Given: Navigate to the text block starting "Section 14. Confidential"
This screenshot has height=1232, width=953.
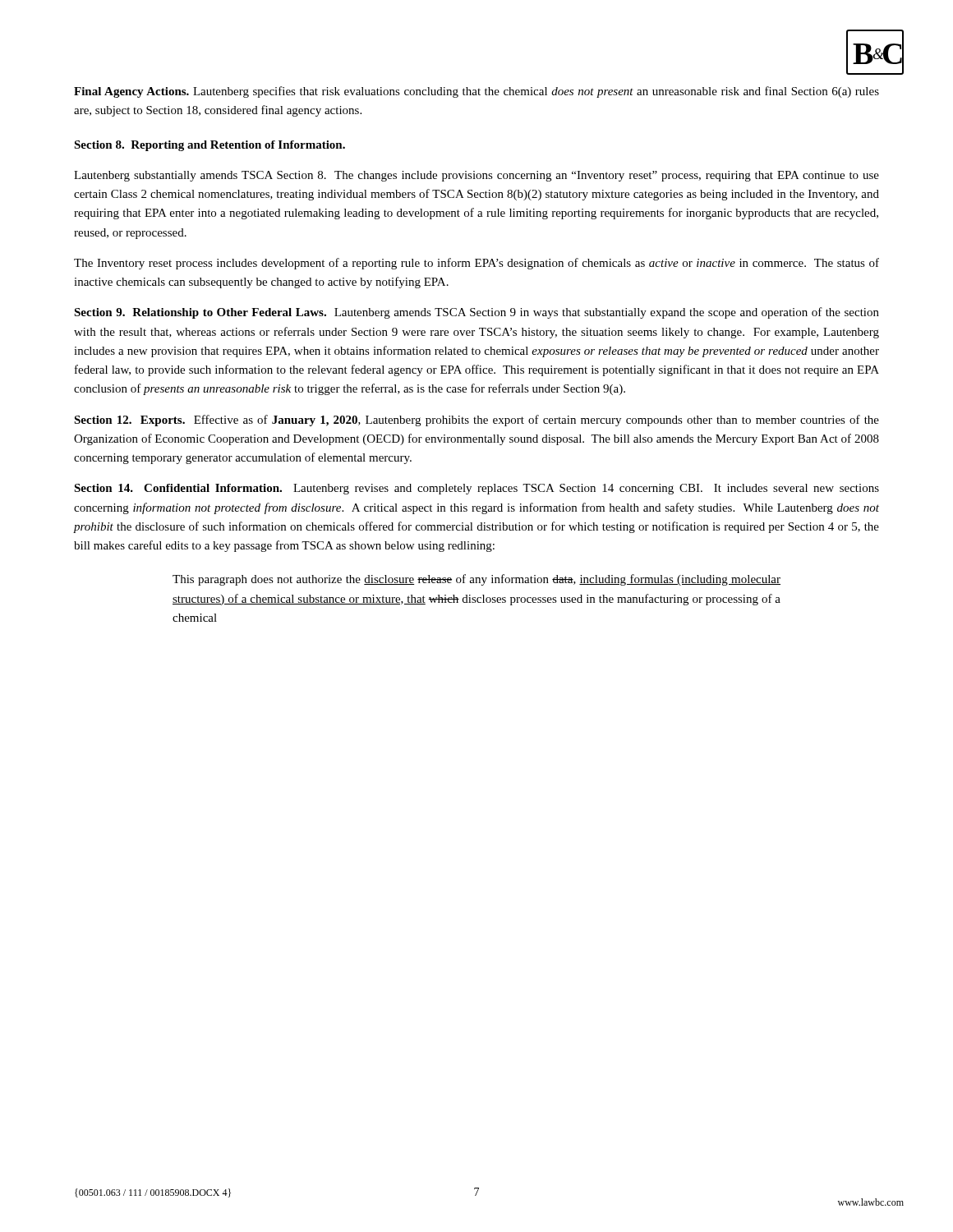Looking at the screenshot, I should (476, 517).
